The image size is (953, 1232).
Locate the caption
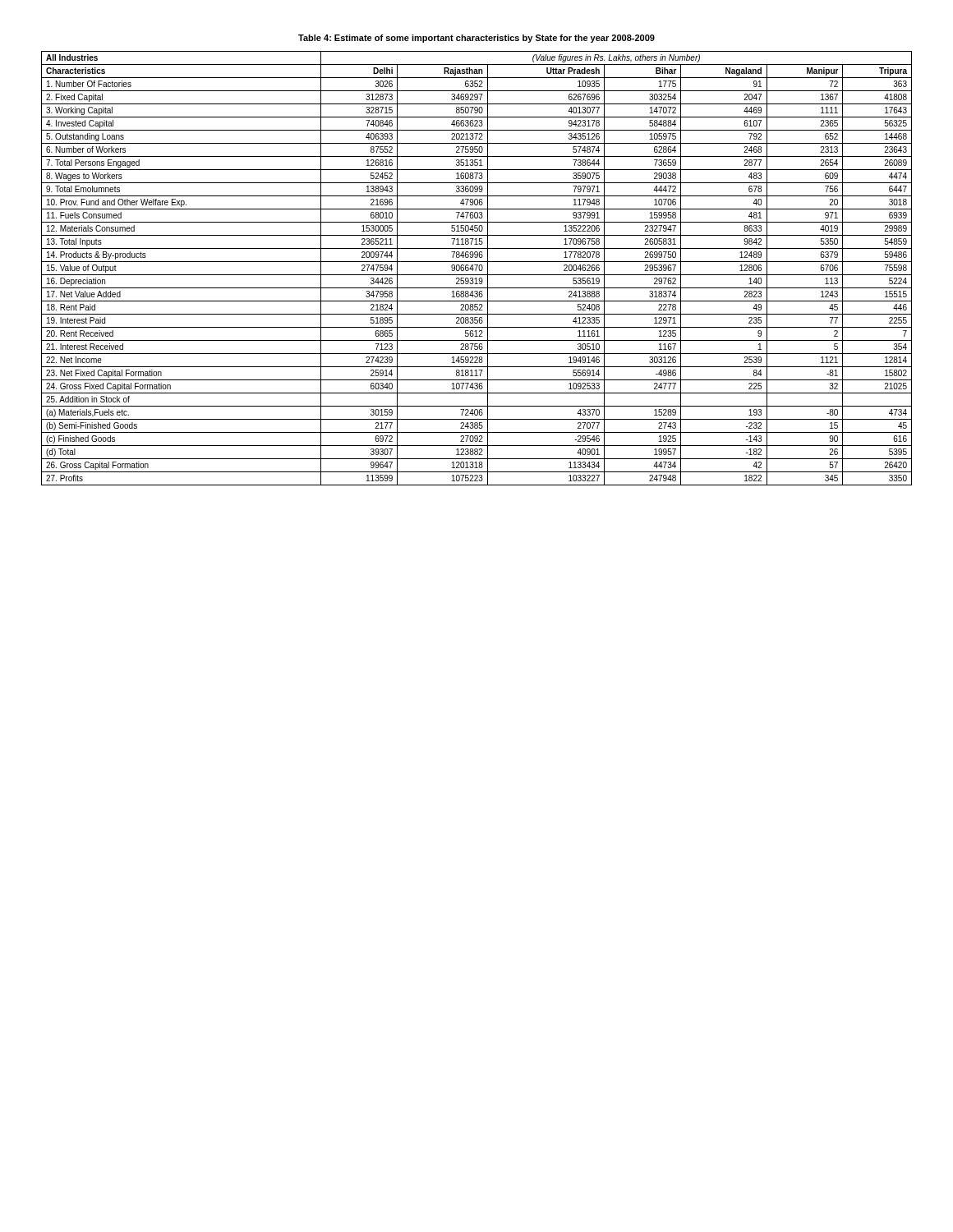[476, 38]
